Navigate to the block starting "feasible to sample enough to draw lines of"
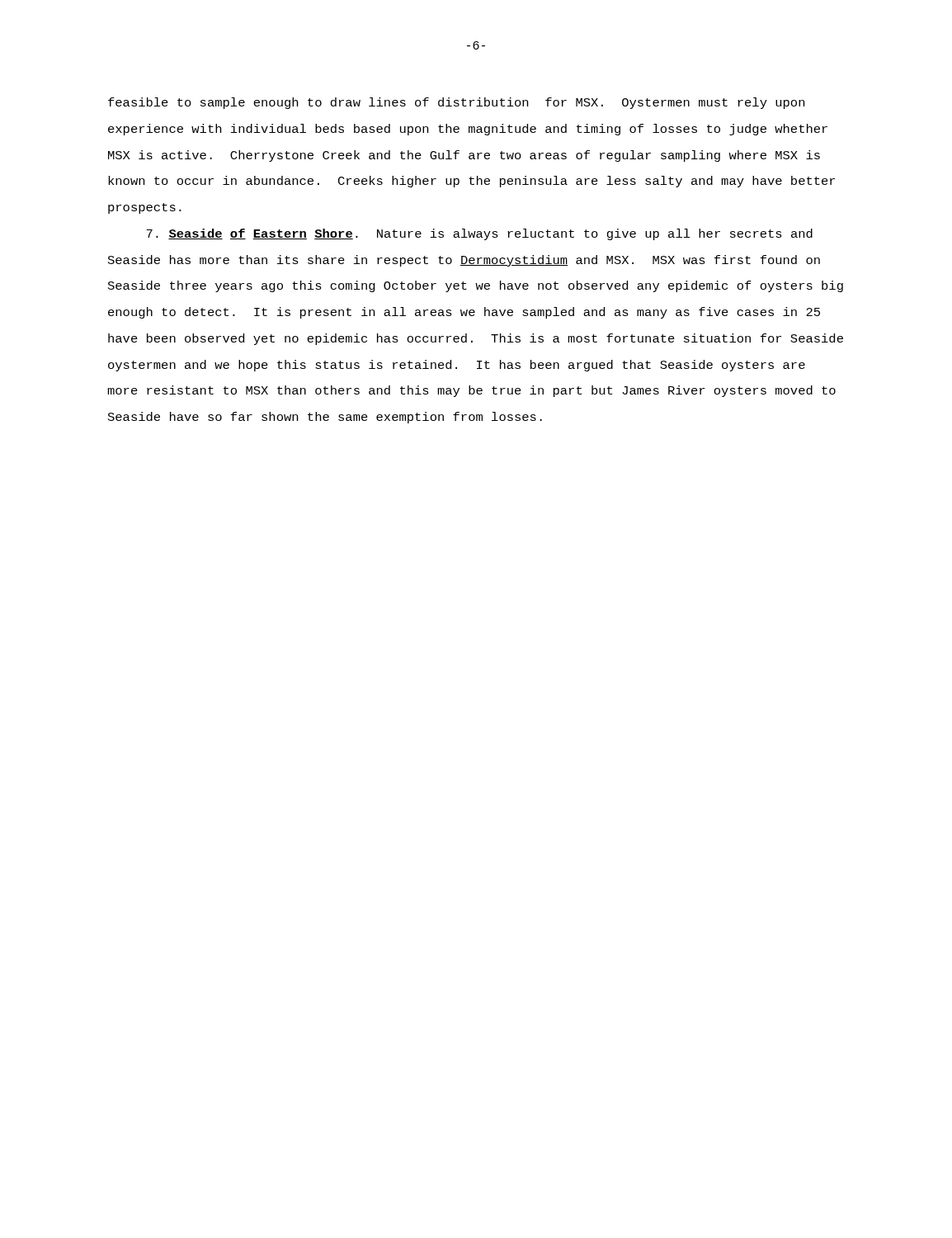Screen dimensions: 1238x952 point(472,156)
